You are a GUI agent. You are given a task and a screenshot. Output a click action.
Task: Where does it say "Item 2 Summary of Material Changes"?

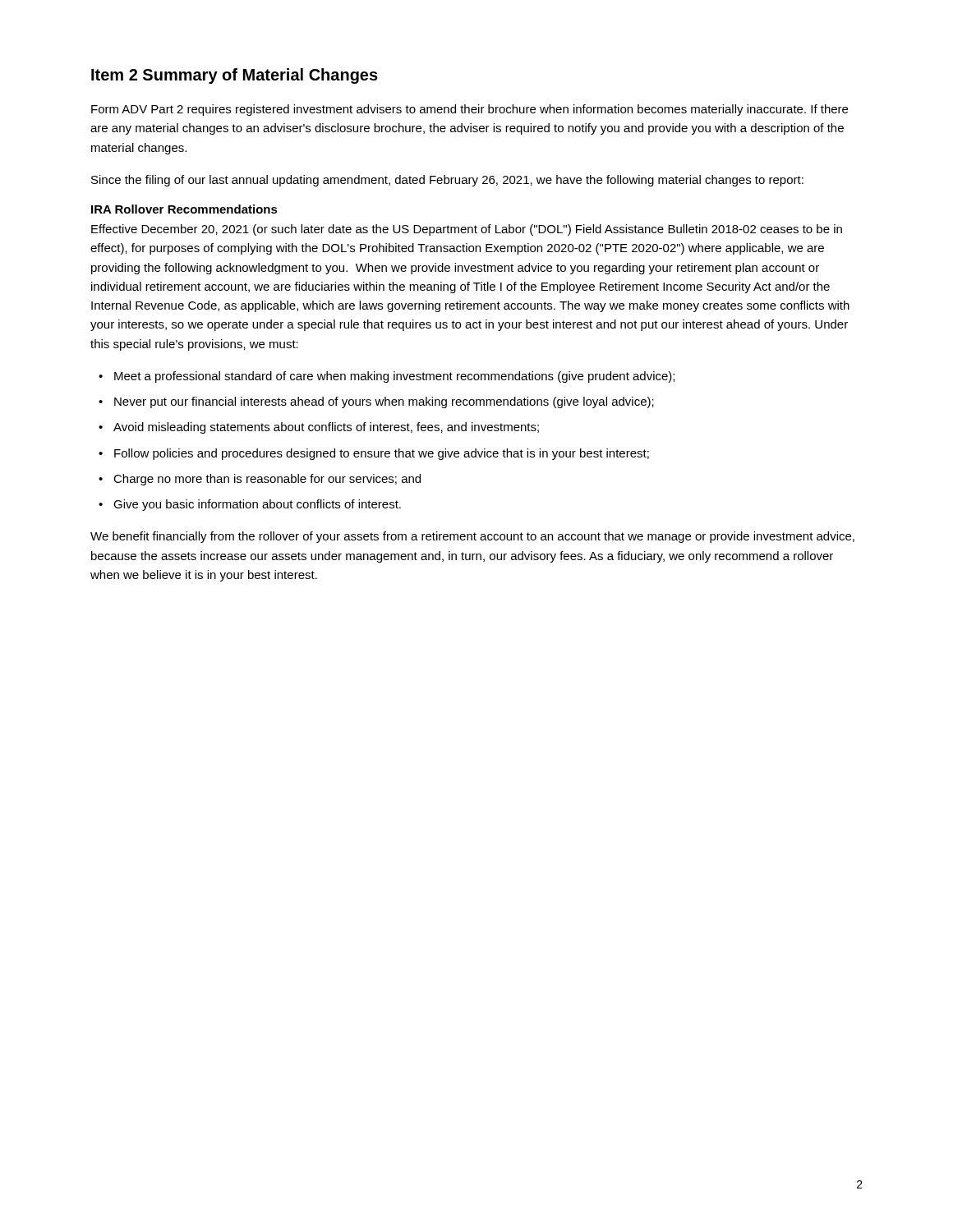pos(234,75)
